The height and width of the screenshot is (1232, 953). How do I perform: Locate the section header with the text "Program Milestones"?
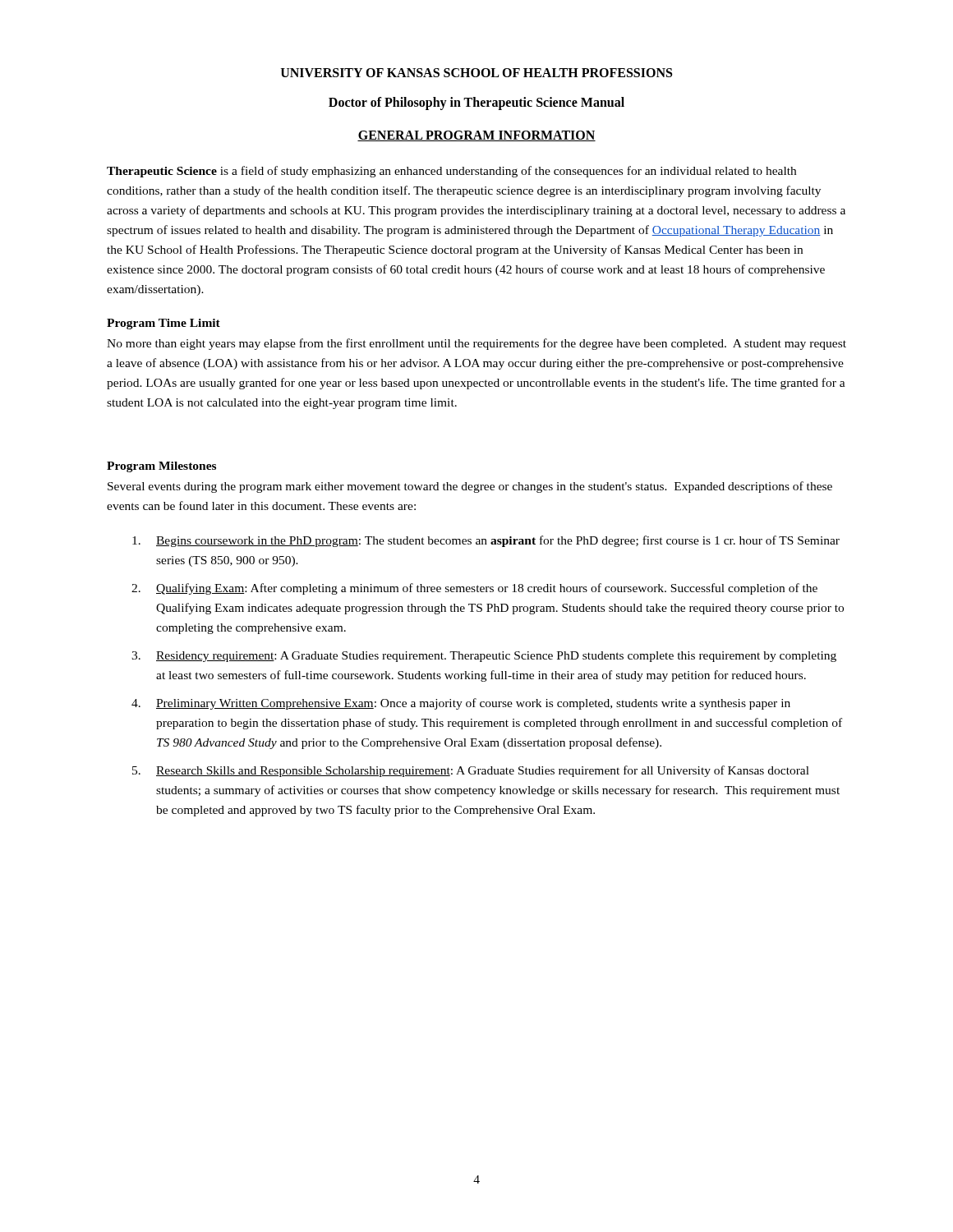click(162, 465)
